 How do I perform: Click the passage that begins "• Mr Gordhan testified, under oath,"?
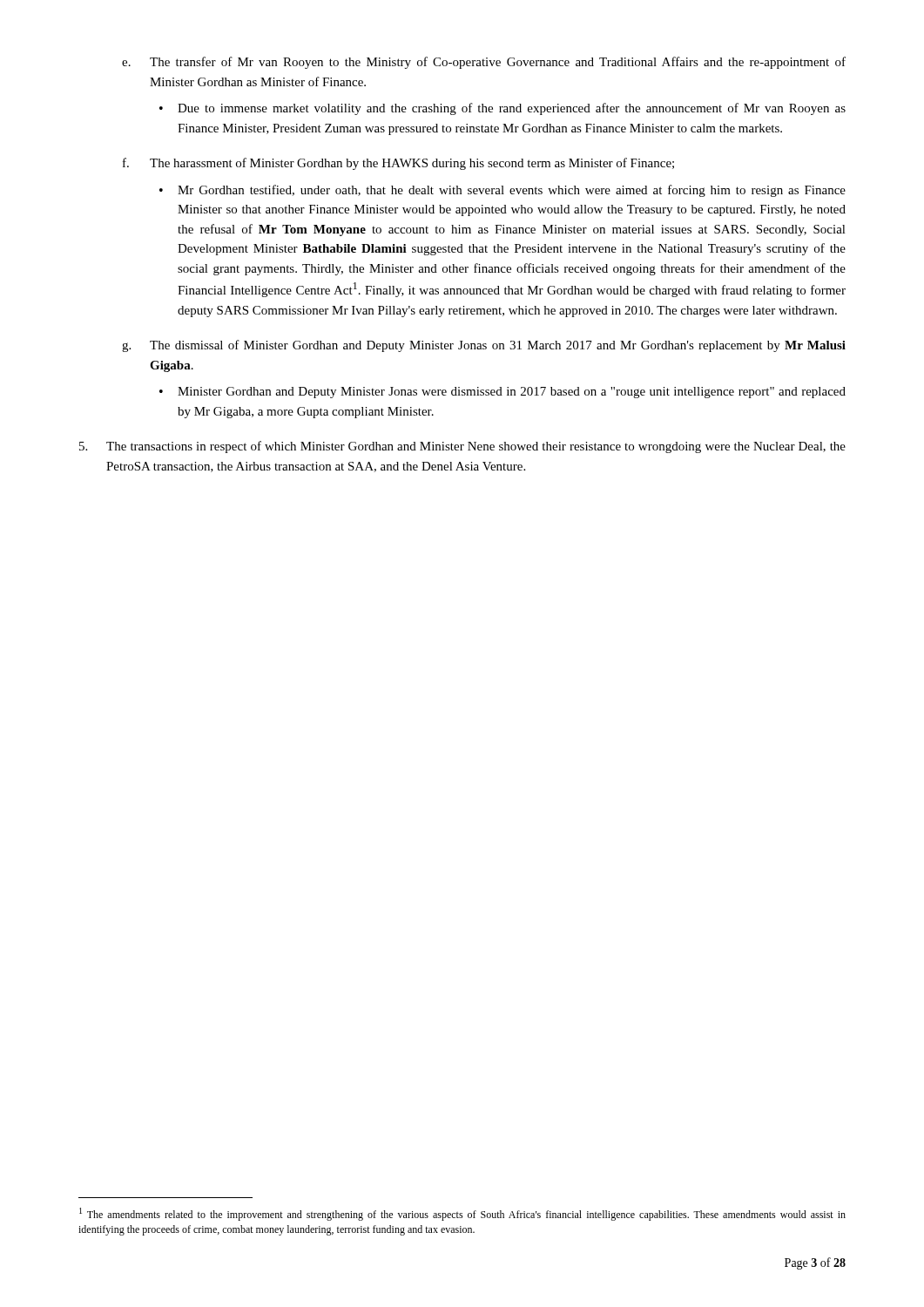502,250
